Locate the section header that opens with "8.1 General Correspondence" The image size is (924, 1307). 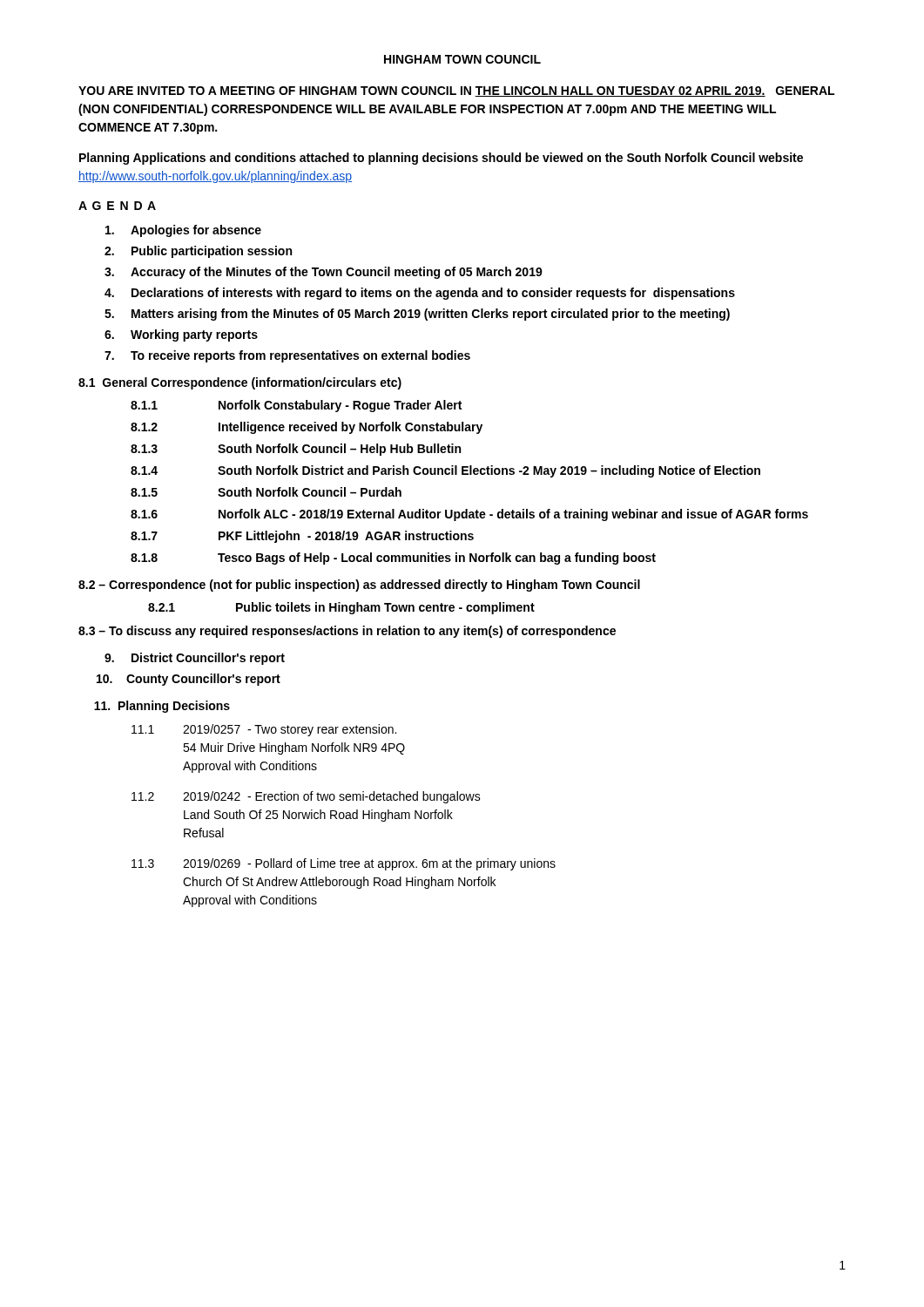(240, 382)
